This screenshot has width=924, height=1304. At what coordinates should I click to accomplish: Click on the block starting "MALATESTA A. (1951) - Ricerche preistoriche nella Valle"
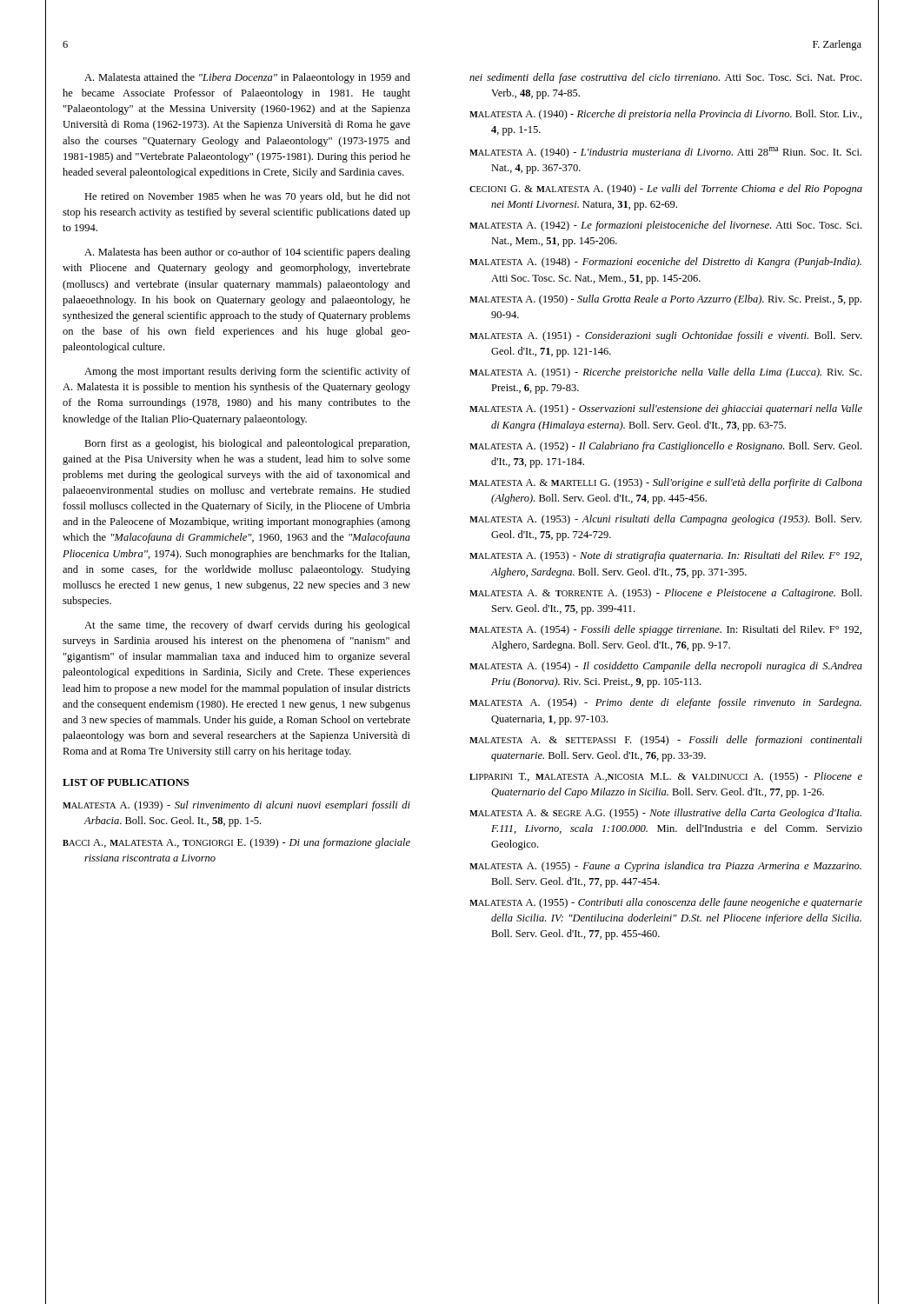(x=666, y=380)
